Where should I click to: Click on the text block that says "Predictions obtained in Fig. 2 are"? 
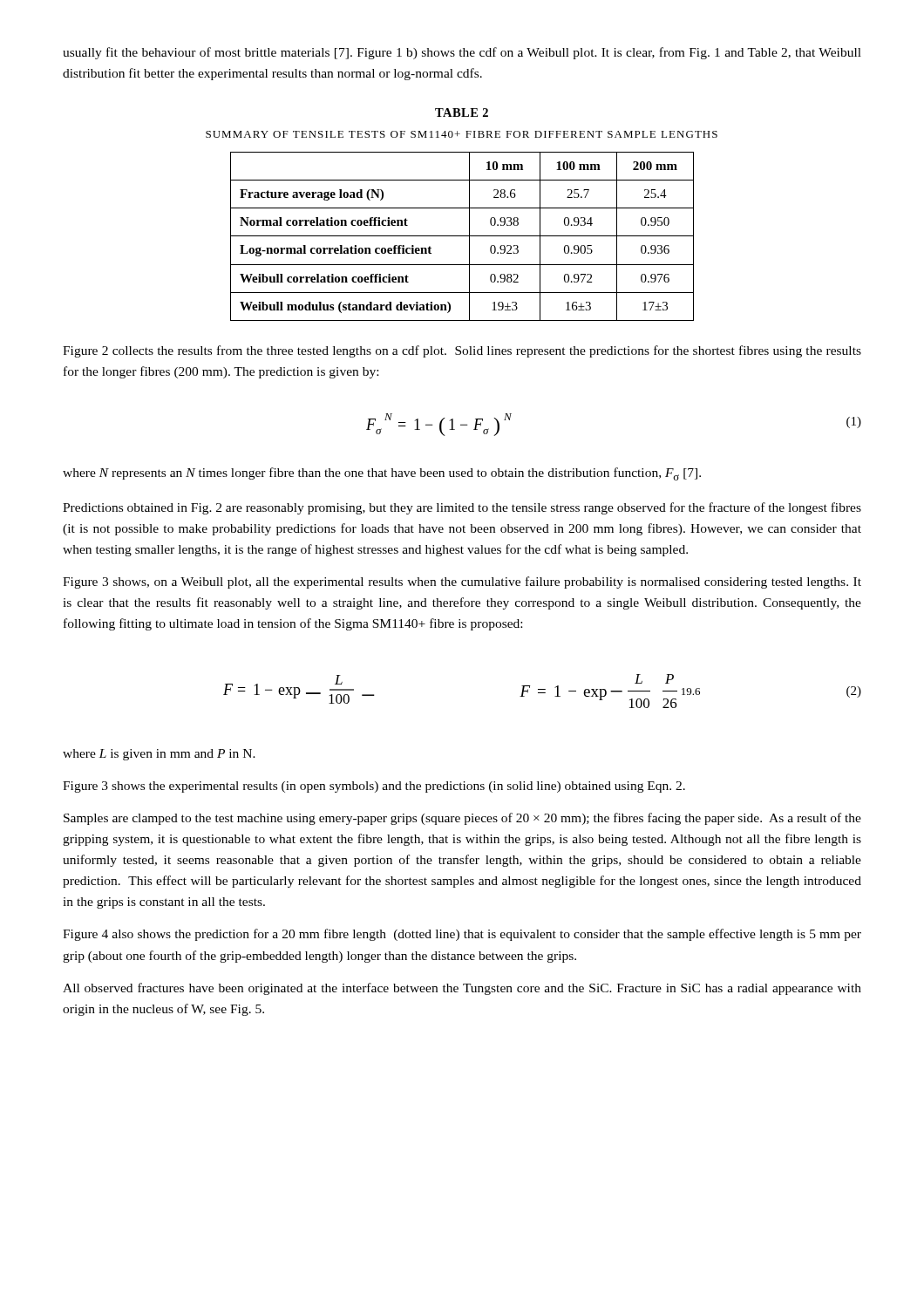pos(462,529)
